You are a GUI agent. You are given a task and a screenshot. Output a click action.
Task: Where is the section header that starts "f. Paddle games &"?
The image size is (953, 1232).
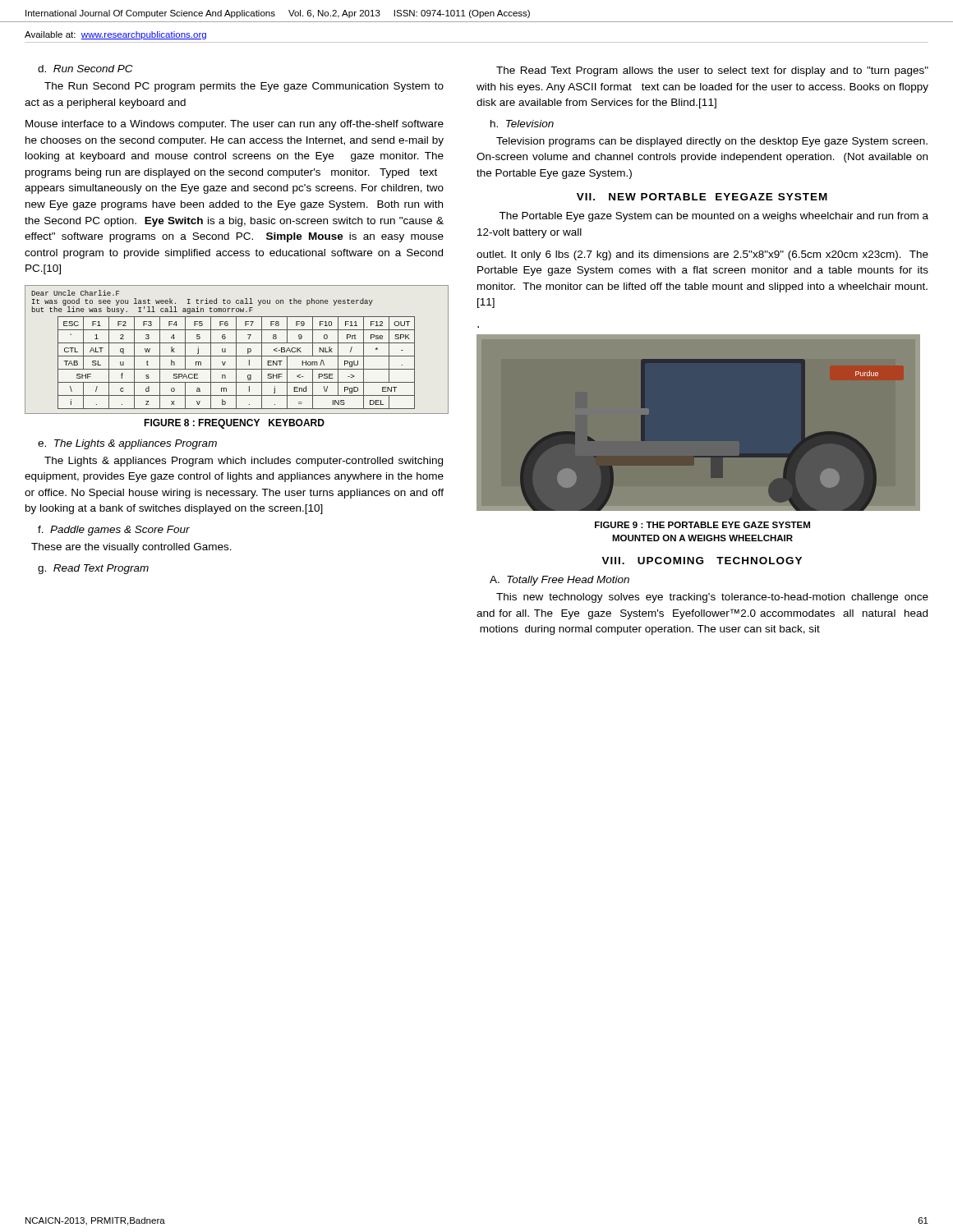point(114,529)
